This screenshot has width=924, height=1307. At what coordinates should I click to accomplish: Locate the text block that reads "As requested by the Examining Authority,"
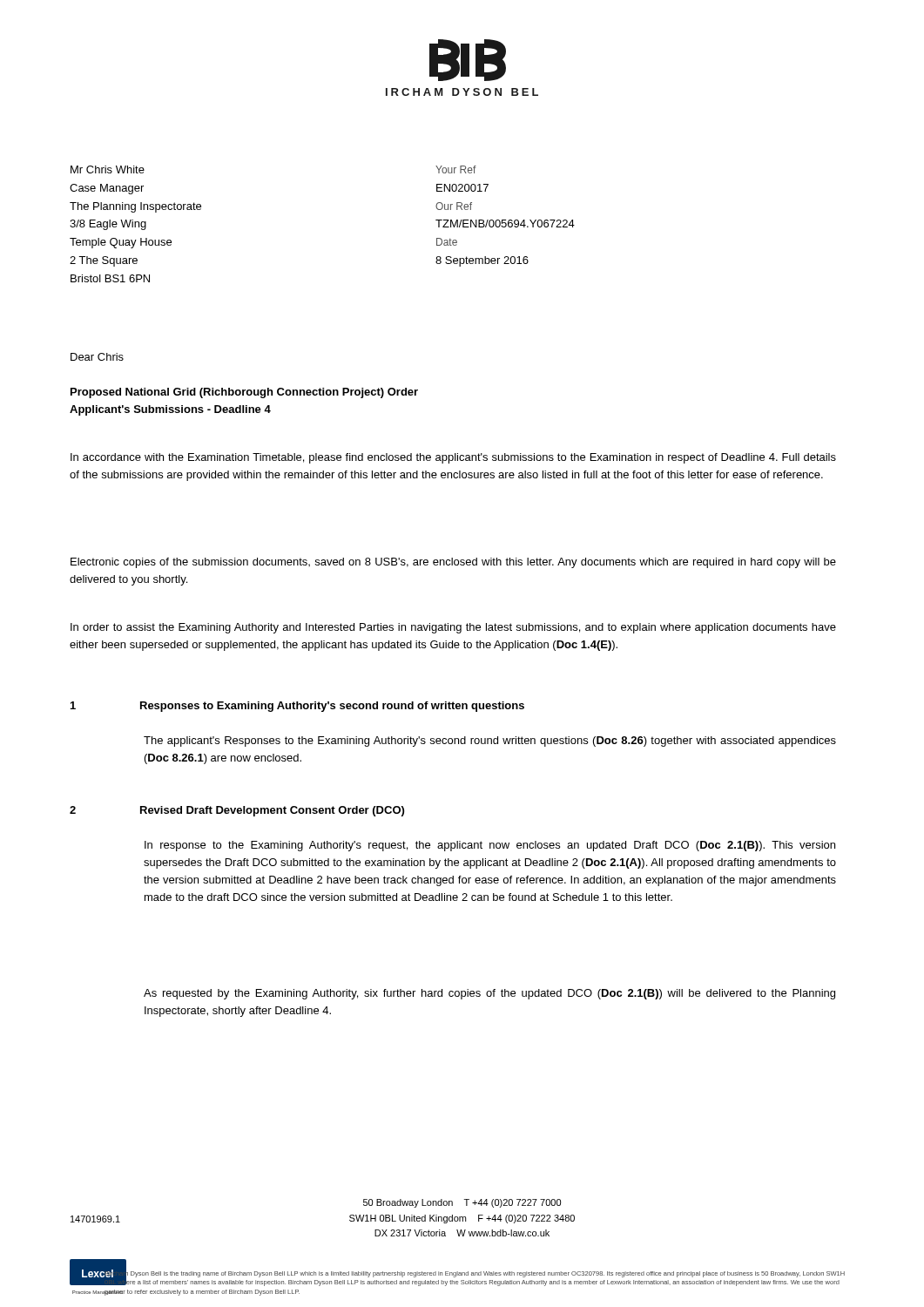pos(490,1002)
